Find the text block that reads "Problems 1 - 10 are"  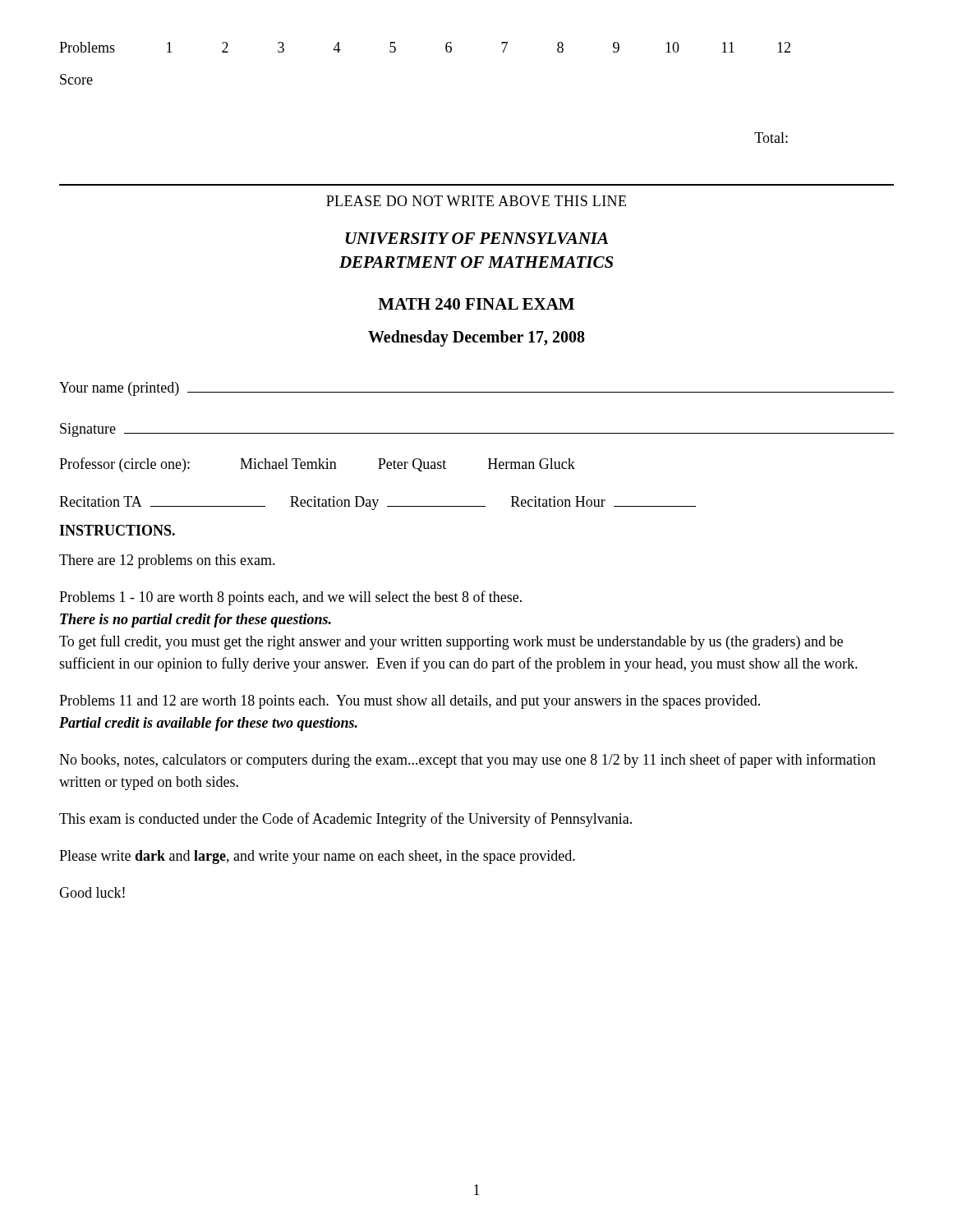pos(459,630)
